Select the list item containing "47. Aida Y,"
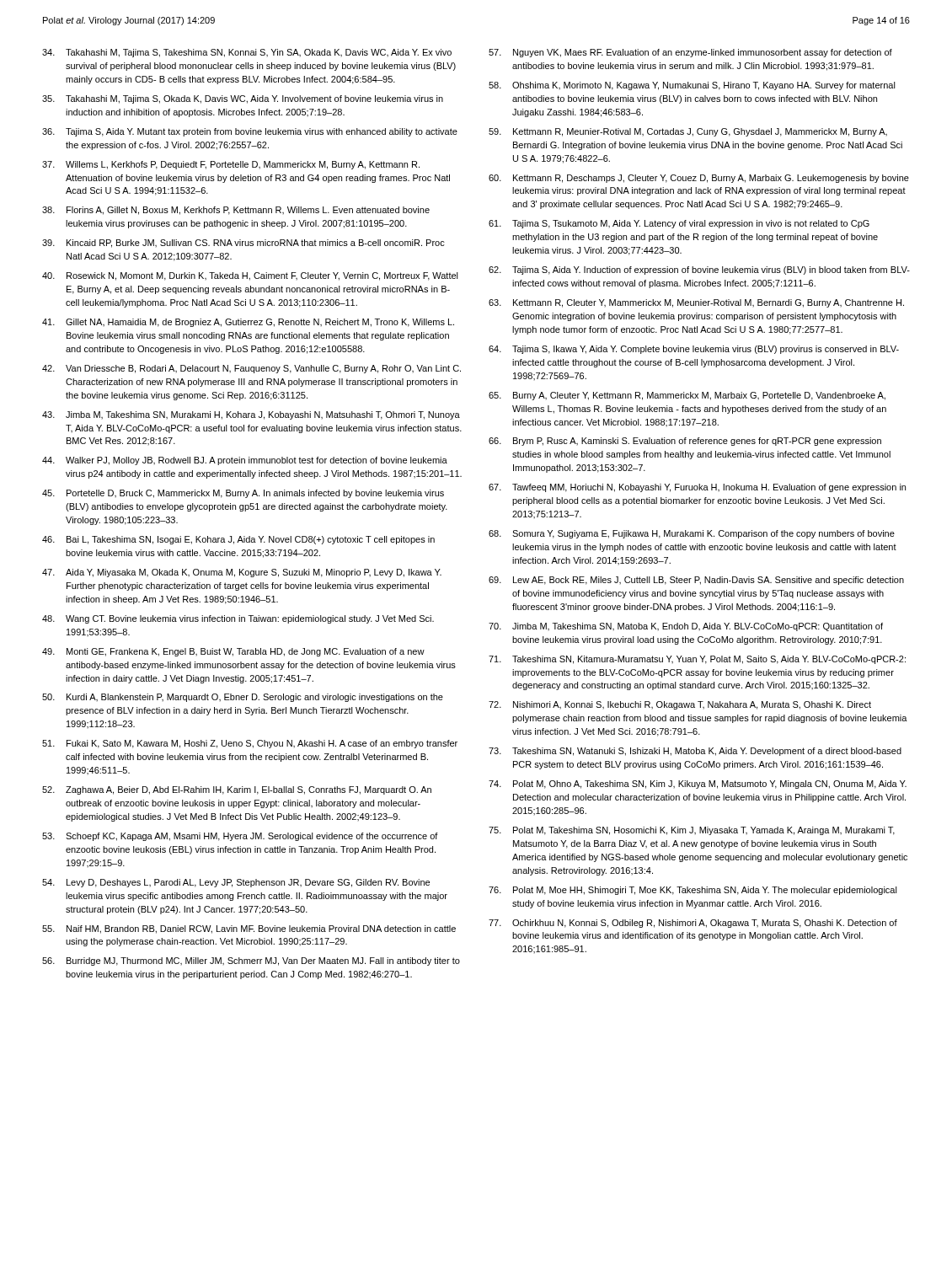952x1264 pixels. pyautogui.click(x=253, y=586)
